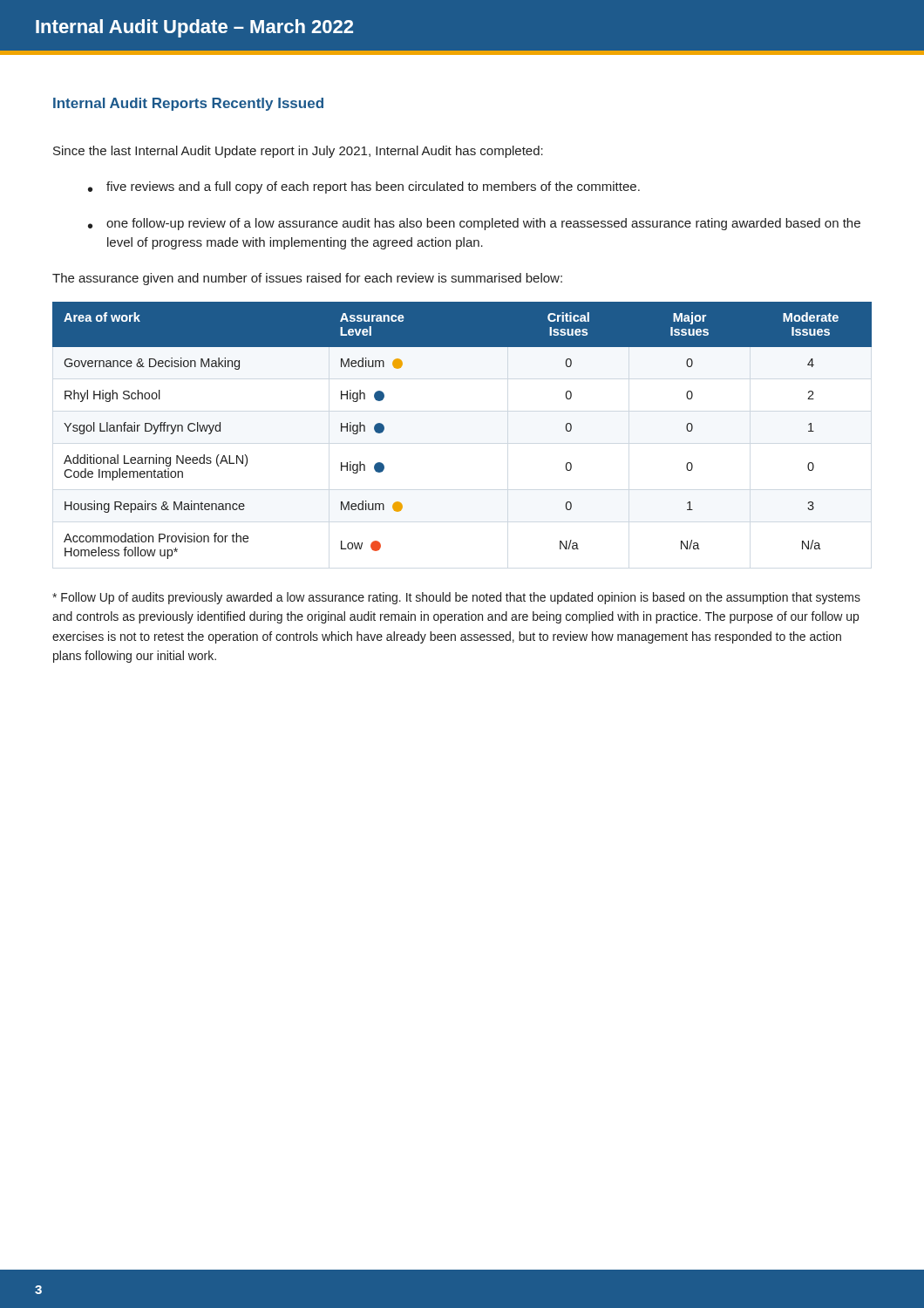Viewport: 924px width, 1308px height.
Task: Locate the table with the text "Governance & Decision Making"
Action: click(462, 435)
